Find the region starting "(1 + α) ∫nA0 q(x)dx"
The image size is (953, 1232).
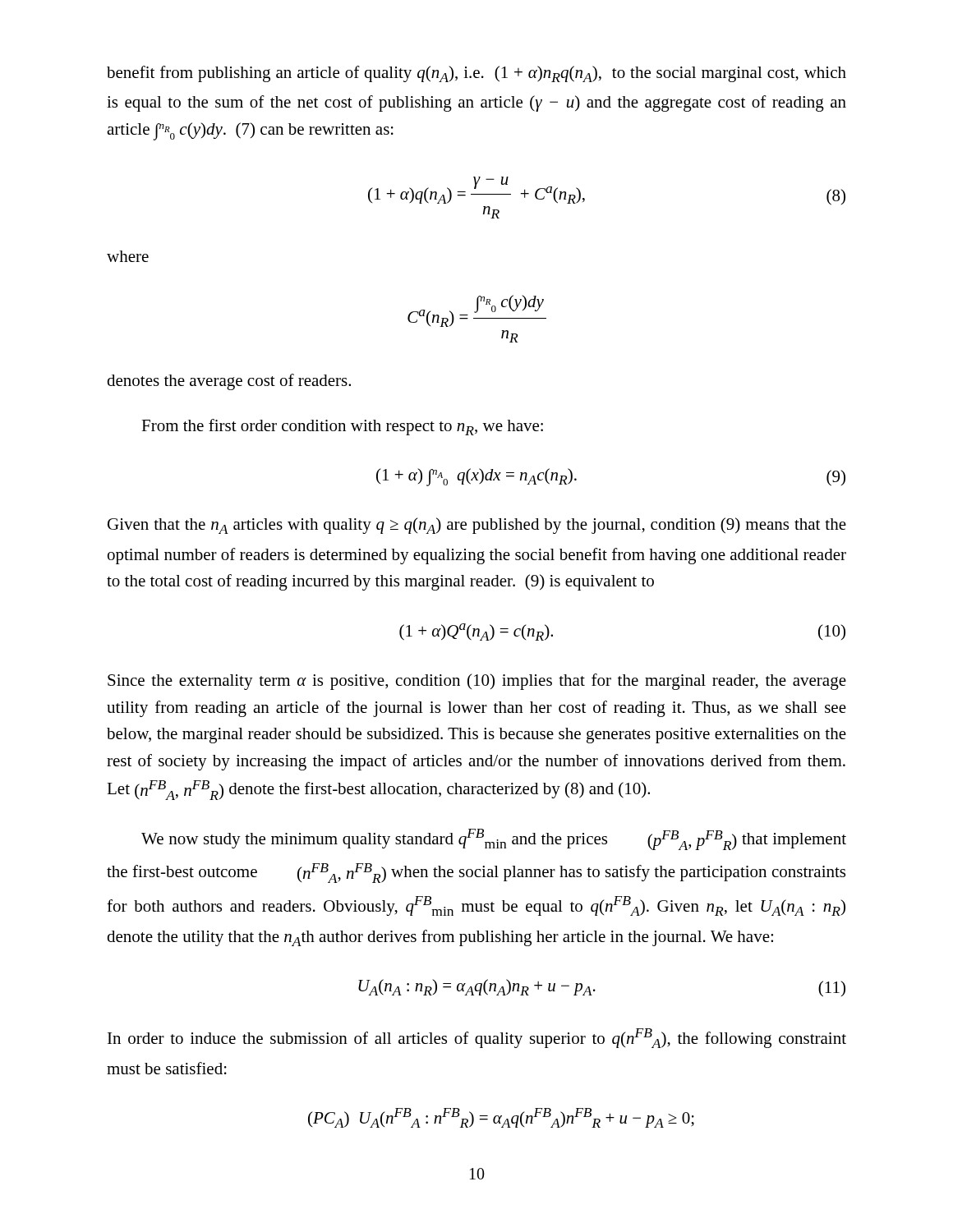point(476,477)
